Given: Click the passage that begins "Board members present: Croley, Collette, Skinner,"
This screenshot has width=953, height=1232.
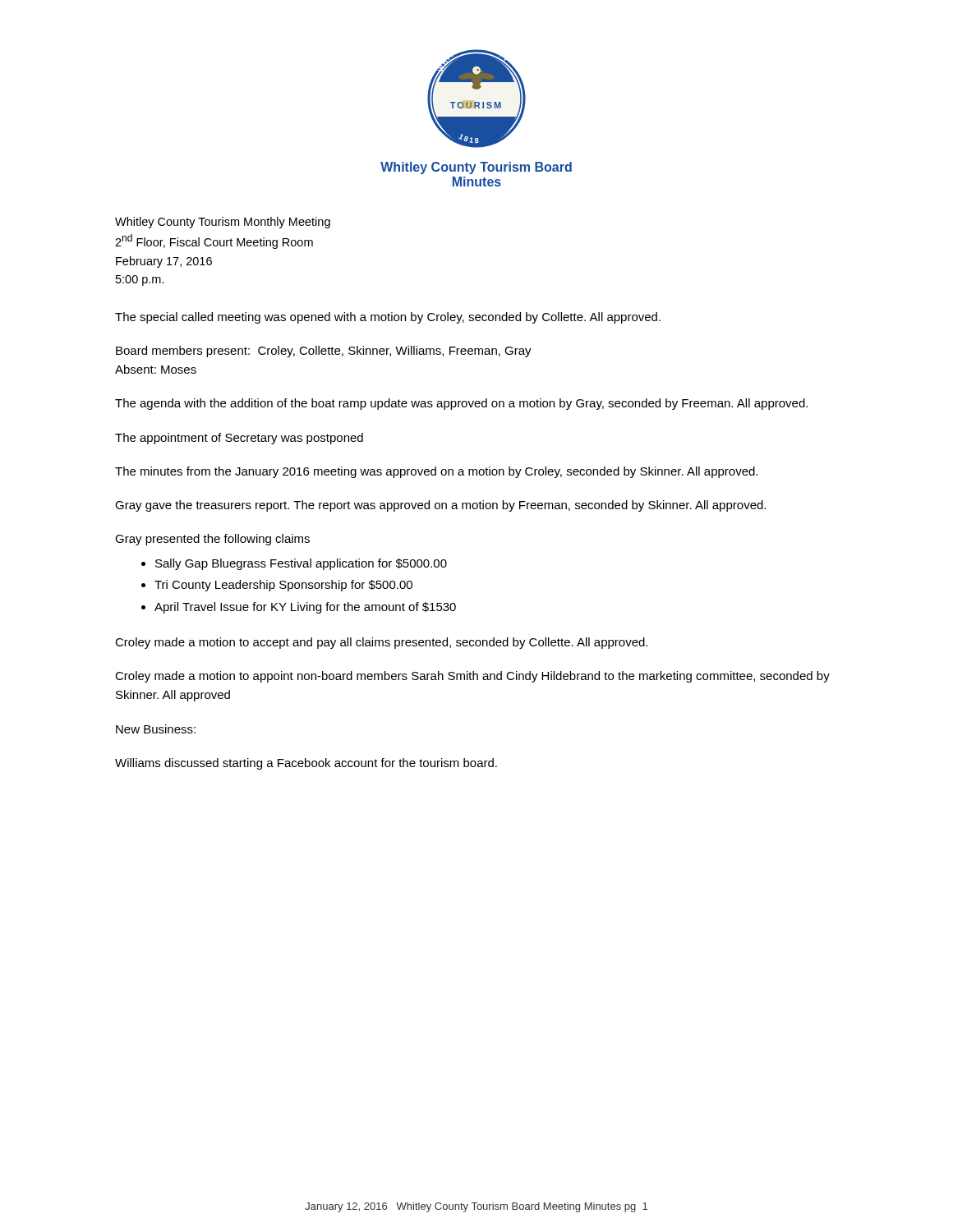Looking at the screenshot, I should [x=323, y=360].
